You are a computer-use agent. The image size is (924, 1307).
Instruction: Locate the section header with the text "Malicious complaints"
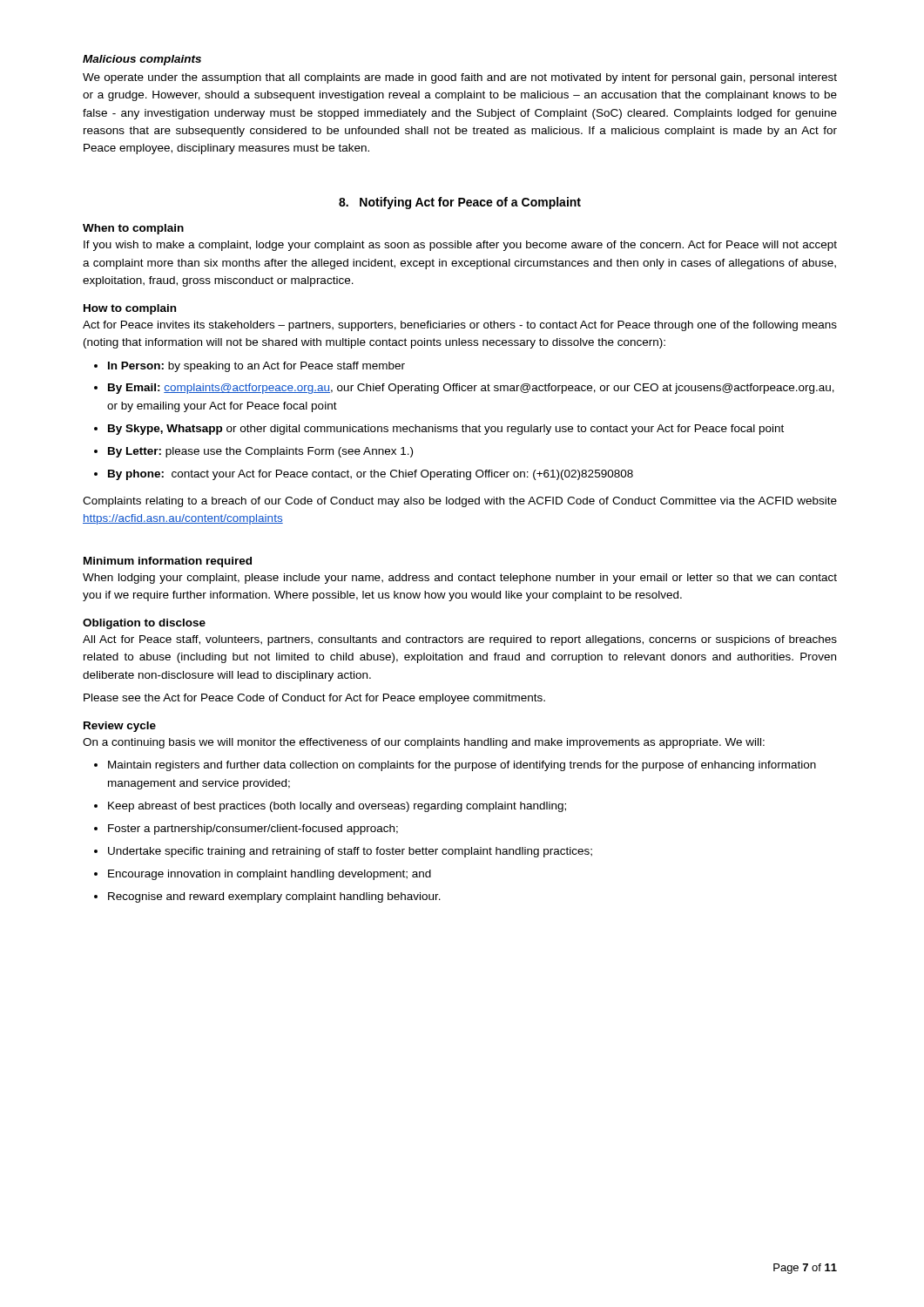pyautogui.click(x=142, y=59)
